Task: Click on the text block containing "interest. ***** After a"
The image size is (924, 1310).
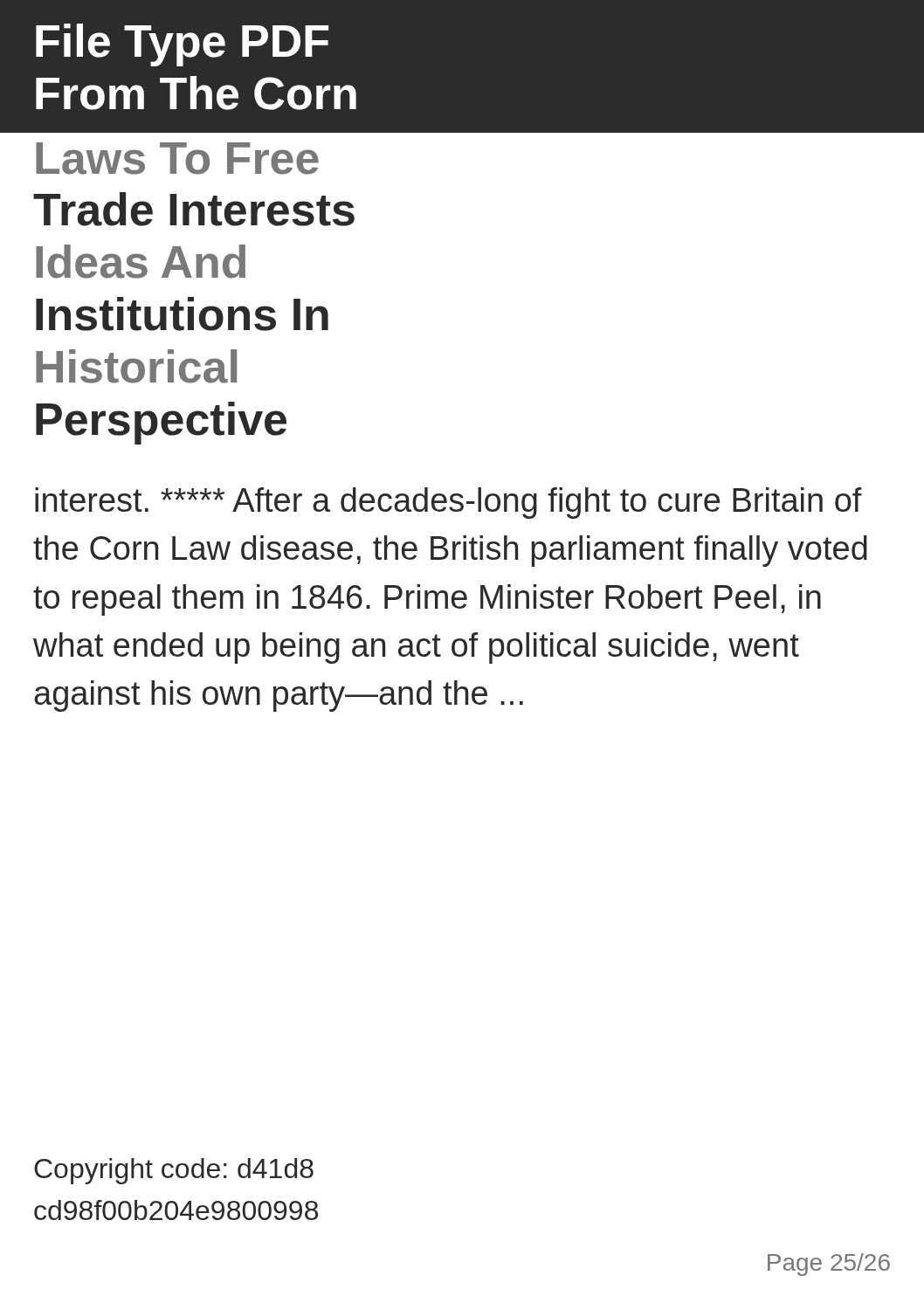Action: pos(451,597)
